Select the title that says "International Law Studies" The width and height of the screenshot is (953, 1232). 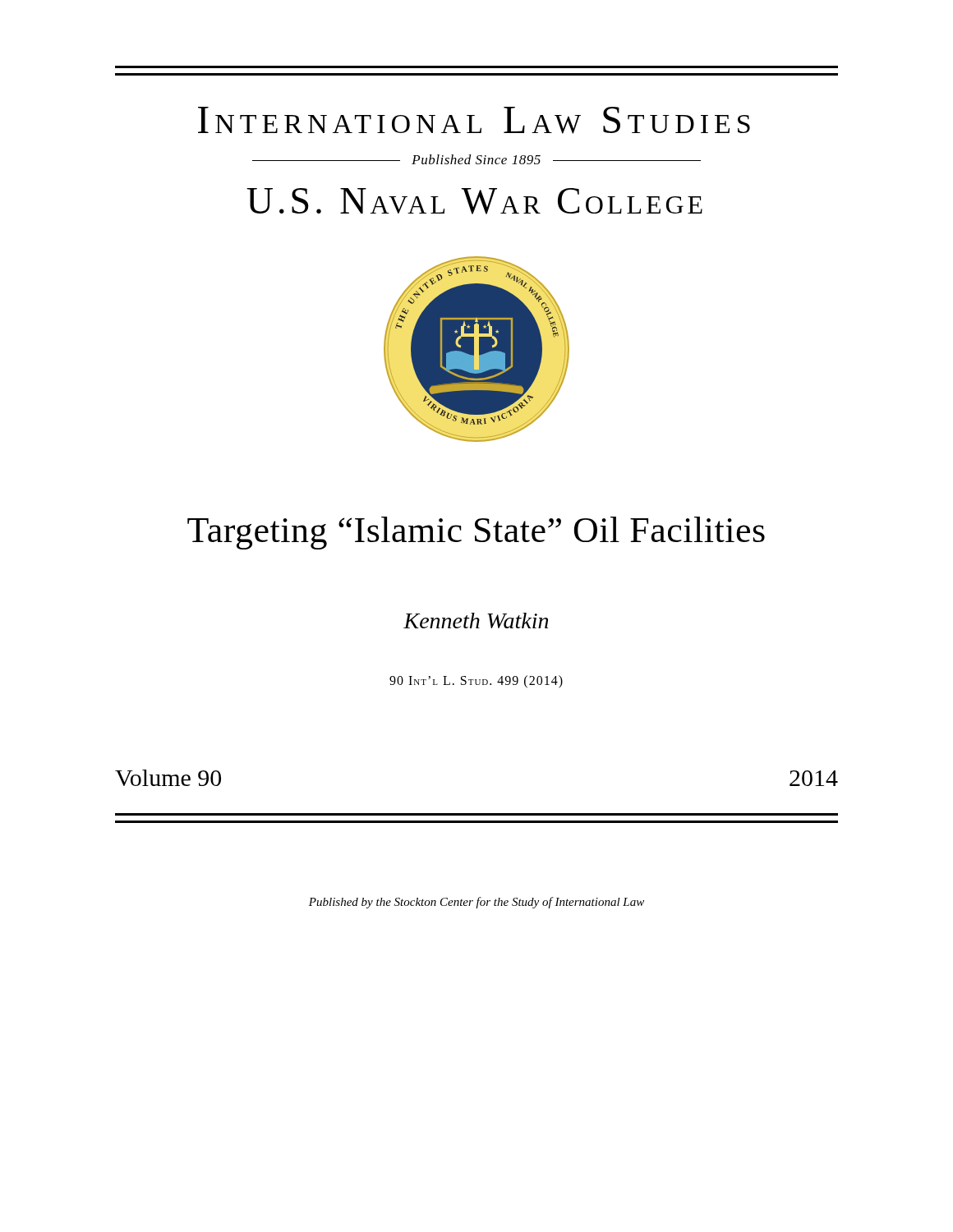point(476,120)
